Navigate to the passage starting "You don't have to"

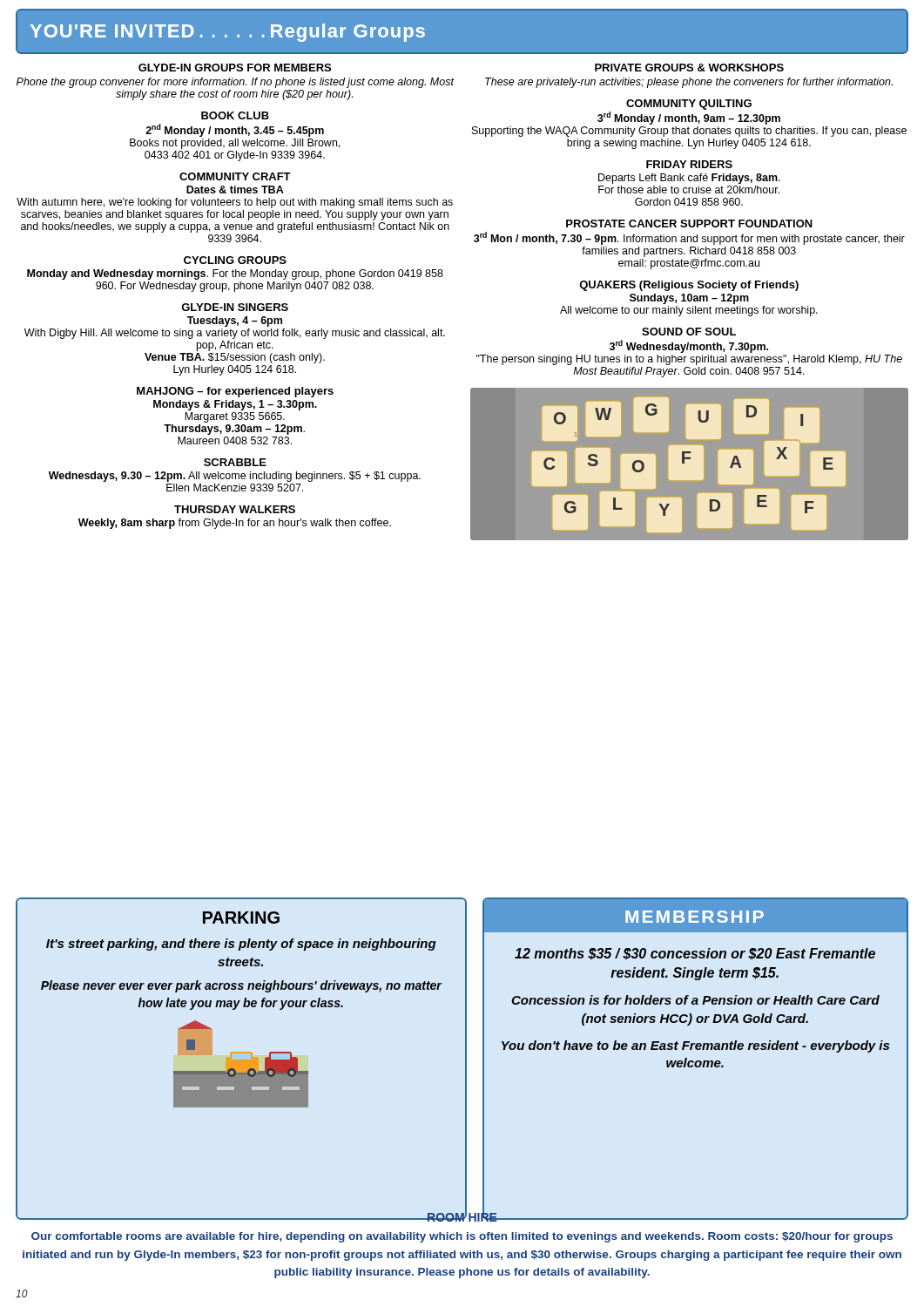click(695, 1054)
